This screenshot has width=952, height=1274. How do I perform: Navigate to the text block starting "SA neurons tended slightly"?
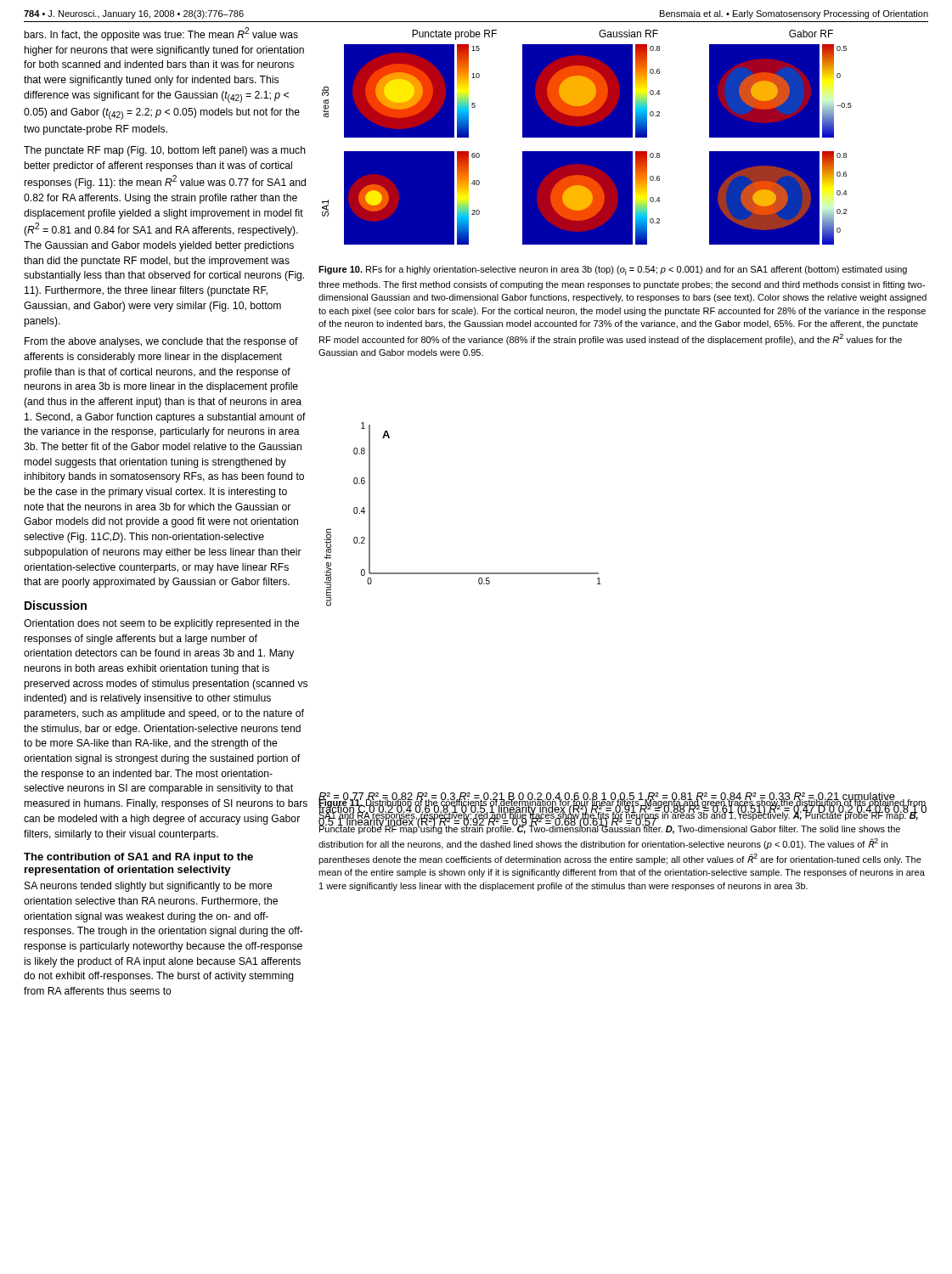click(163, 939)
